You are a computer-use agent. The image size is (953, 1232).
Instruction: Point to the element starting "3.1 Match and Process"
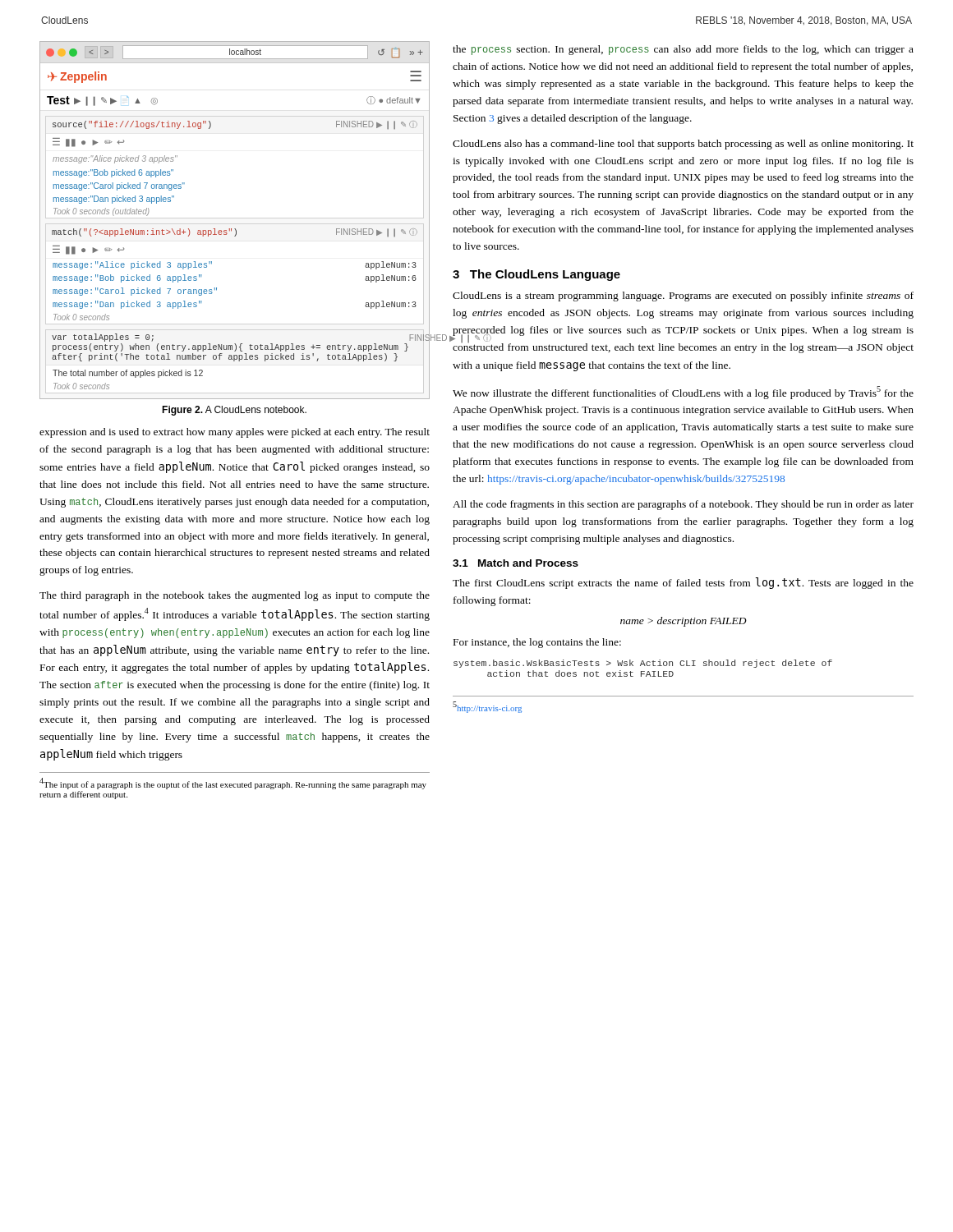516,563
